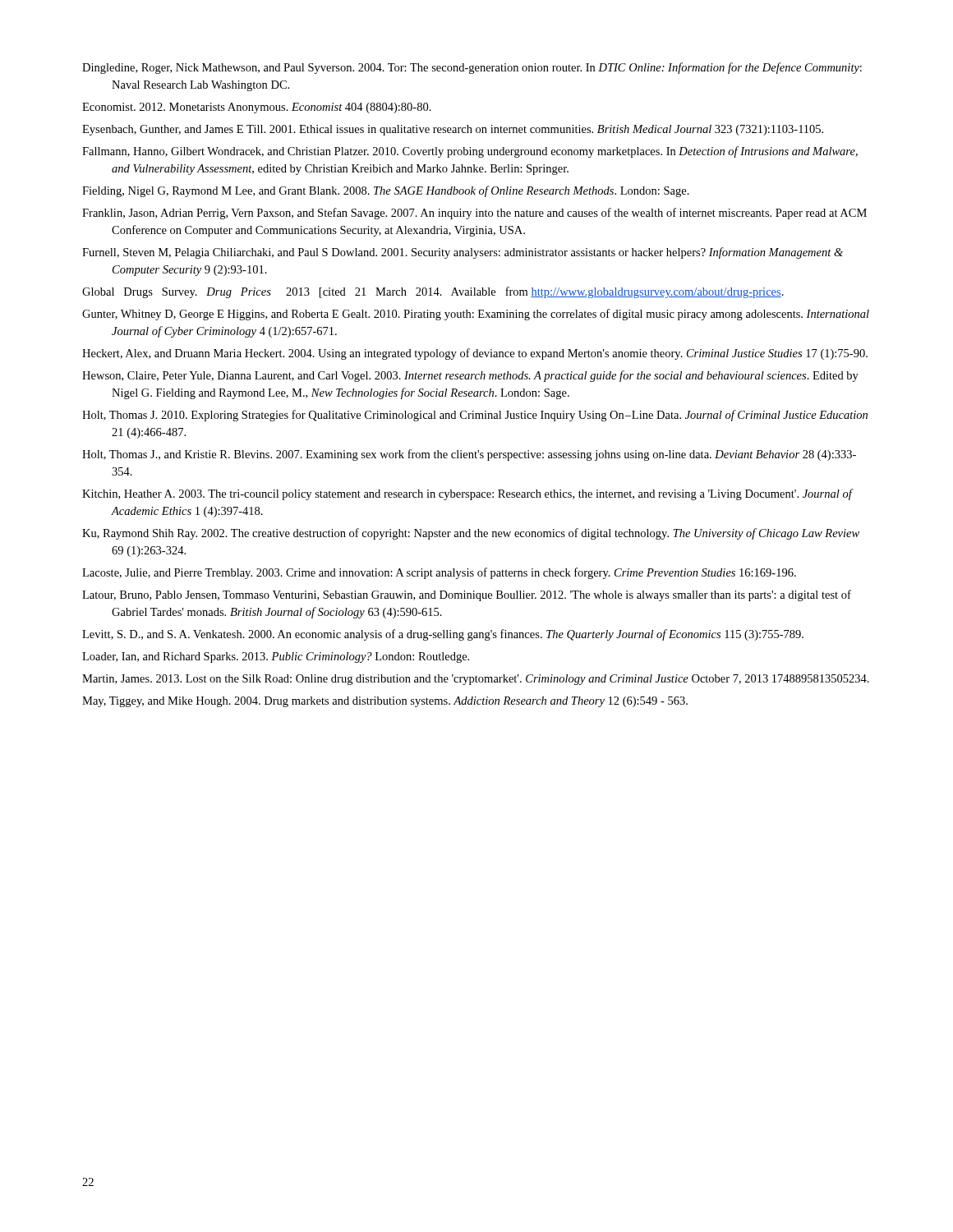Image resolution: width=953 pixels, height=1232 pixels.
Task: Find the element starting "Franklin, Jason, Adrian Perrig, Vern"
Action: click(x=475, y=221)
